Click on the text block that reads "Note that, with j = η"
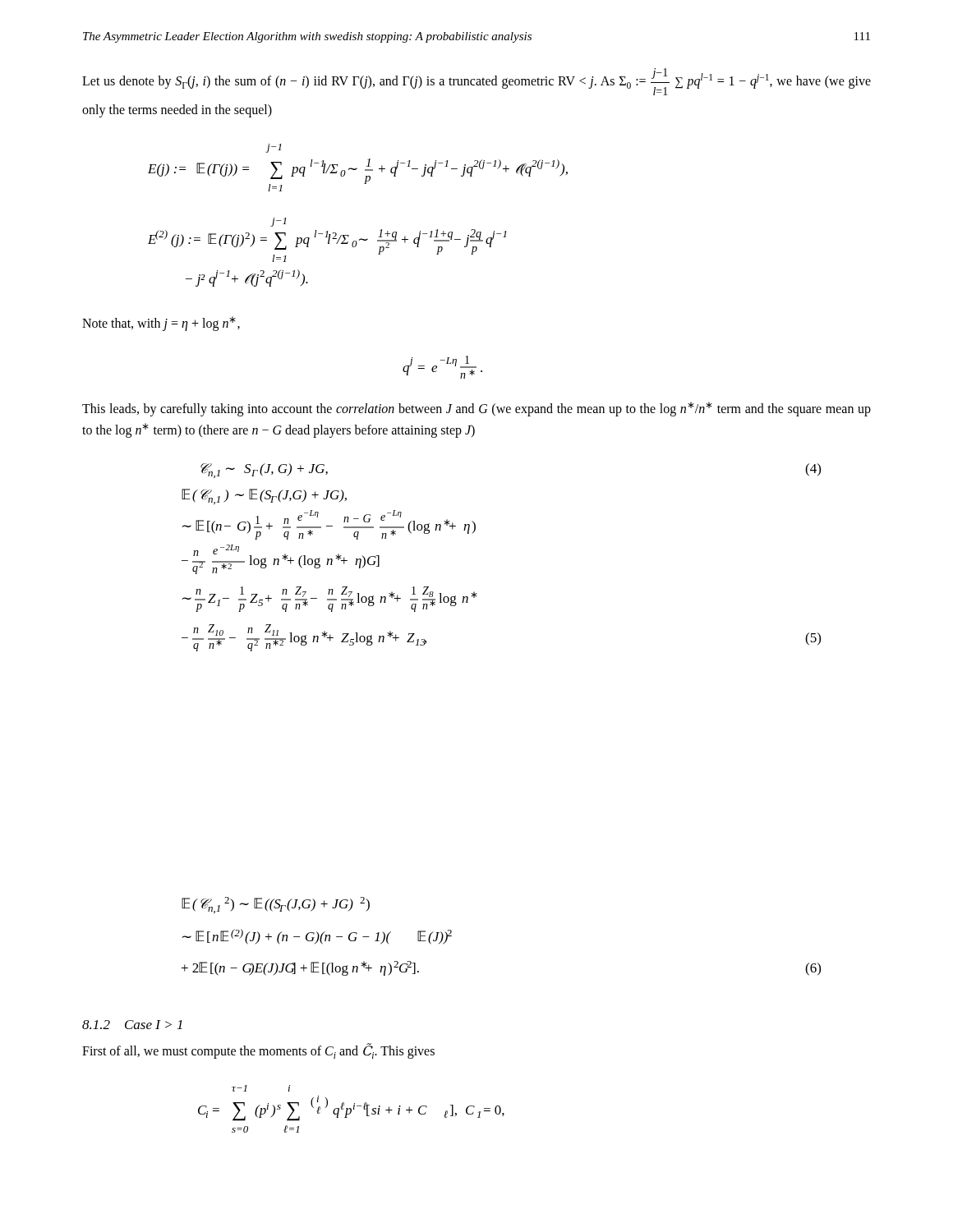The width and height of the screenshot is (953, 1232). (161, 323)
